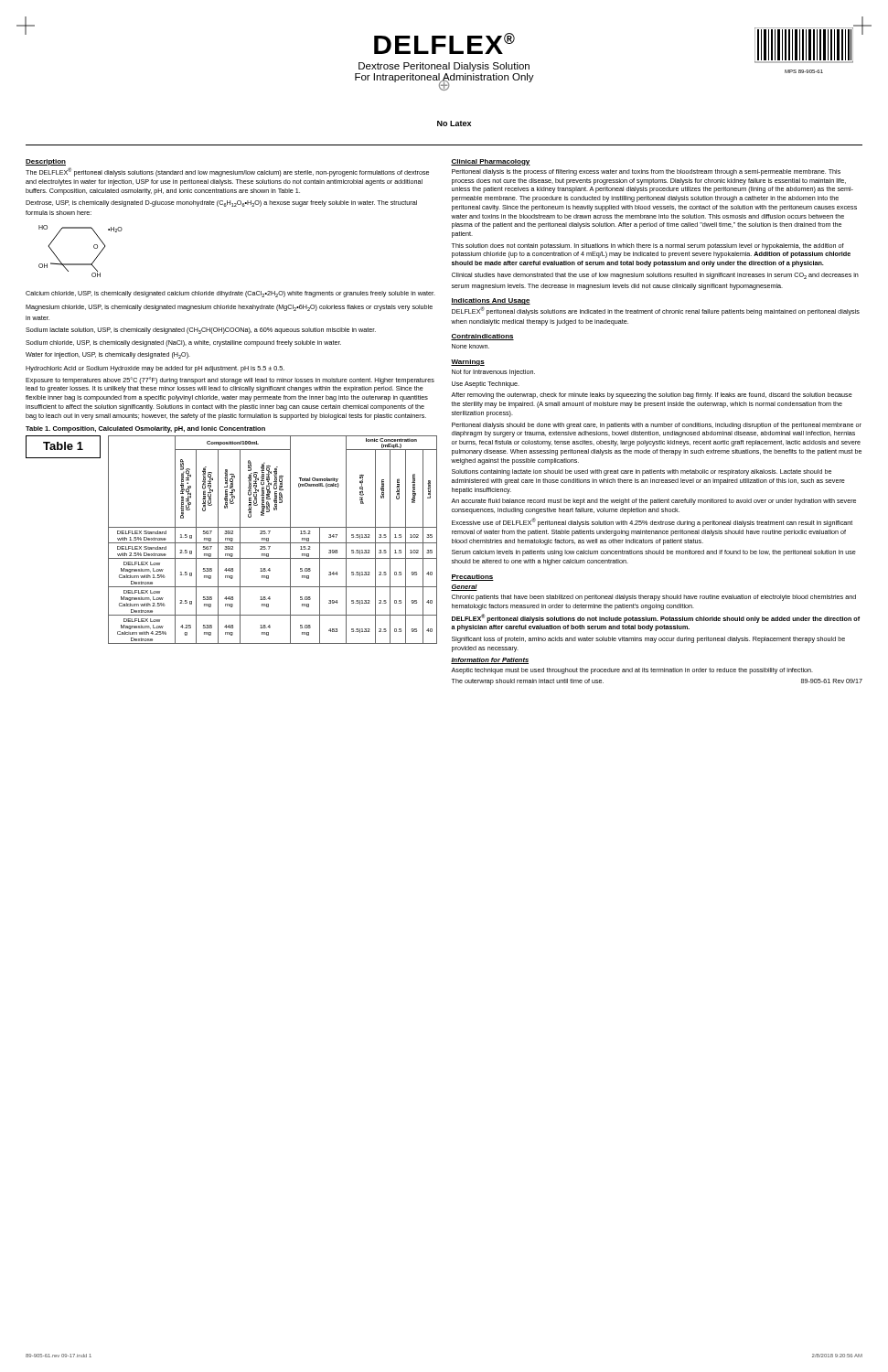The width and height of the screenshot is (888, 1372).
Task: Locate the block of text that opens with "Solutions containing lactate ion"
Action: 657,481
